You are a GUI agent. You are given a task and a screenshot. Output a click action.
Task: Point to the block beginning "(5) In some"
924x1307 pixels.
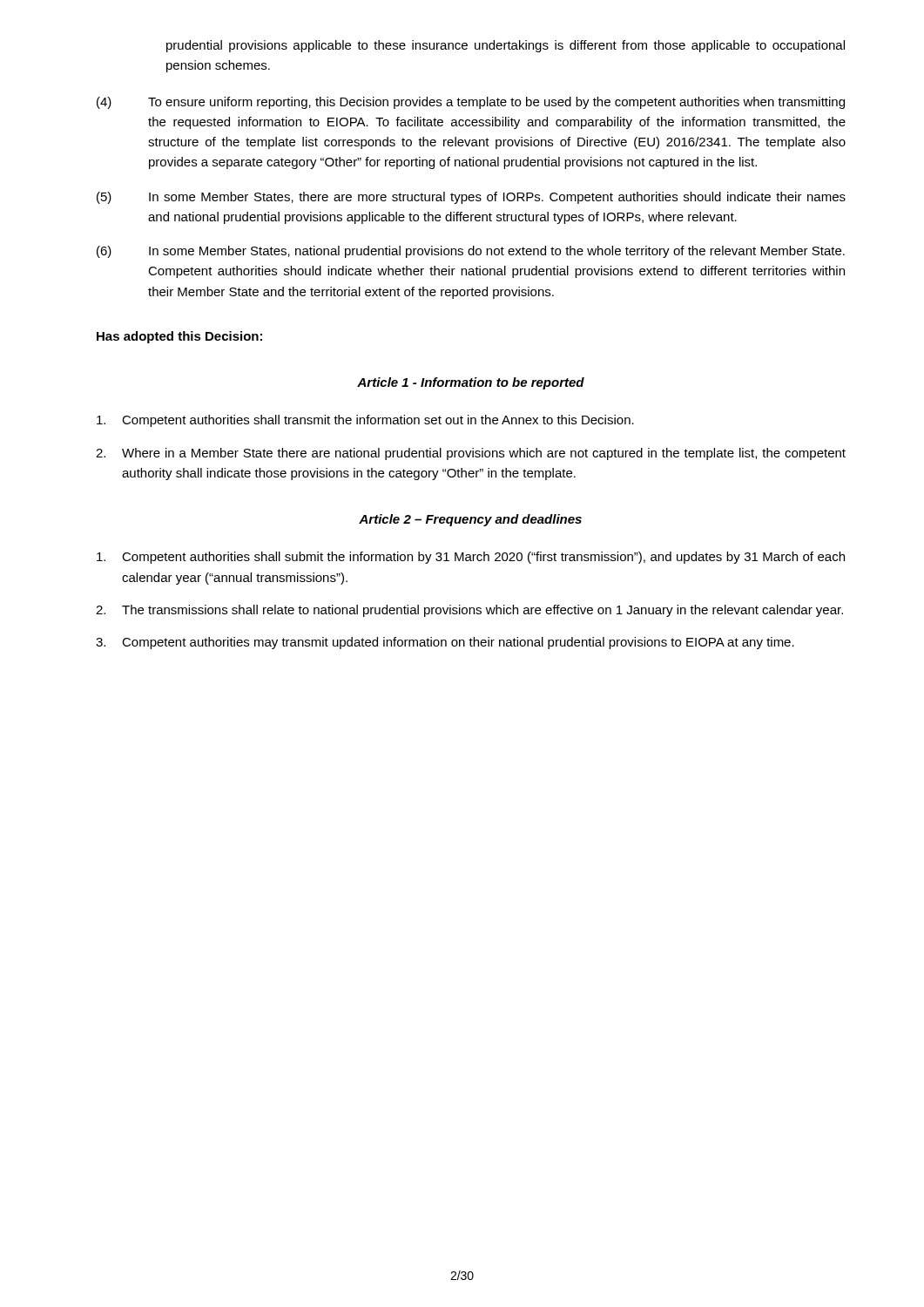(471, 206)
